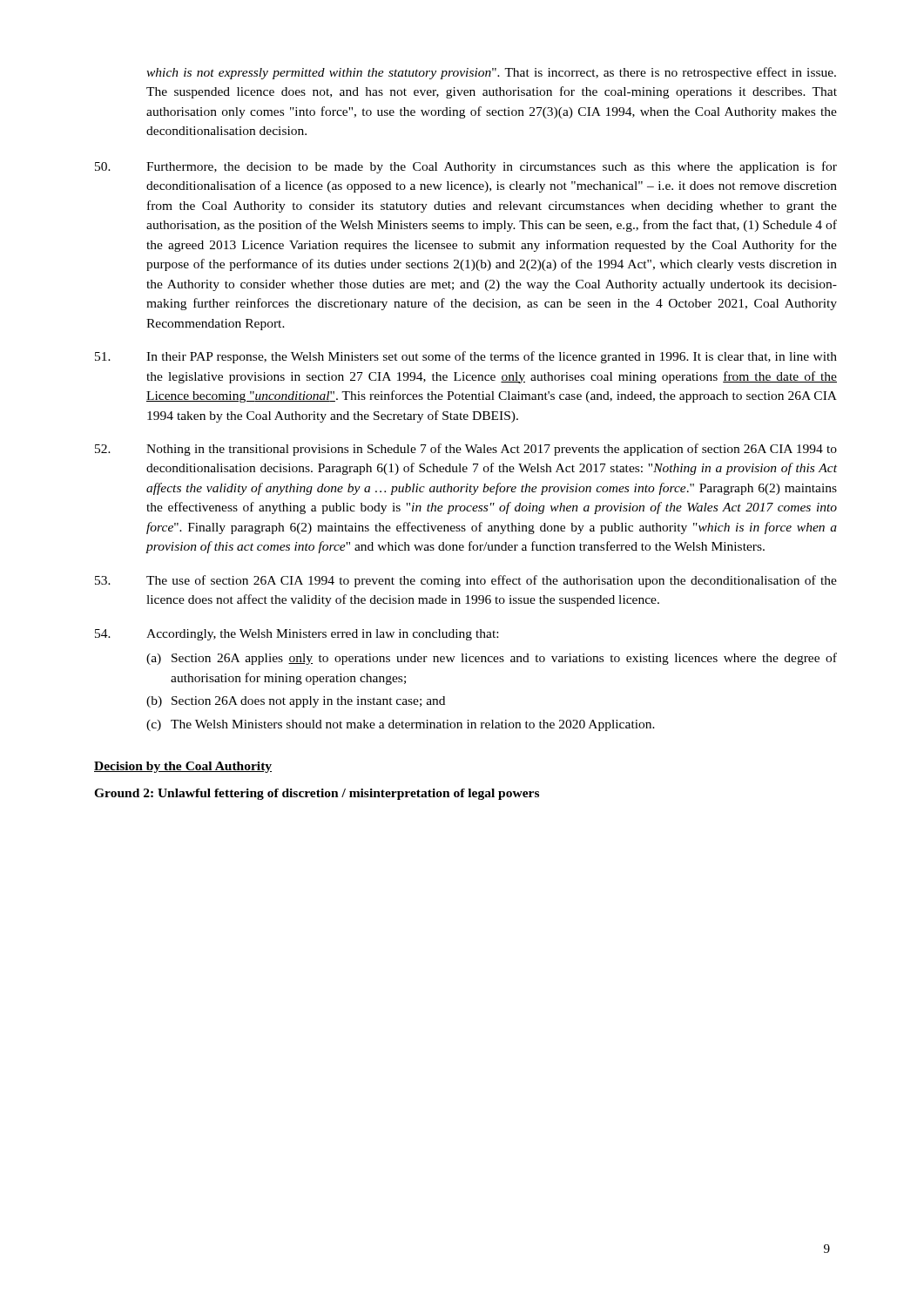Locate the list item with the text "54. Accordingly, the"

[x=297, y=635]
